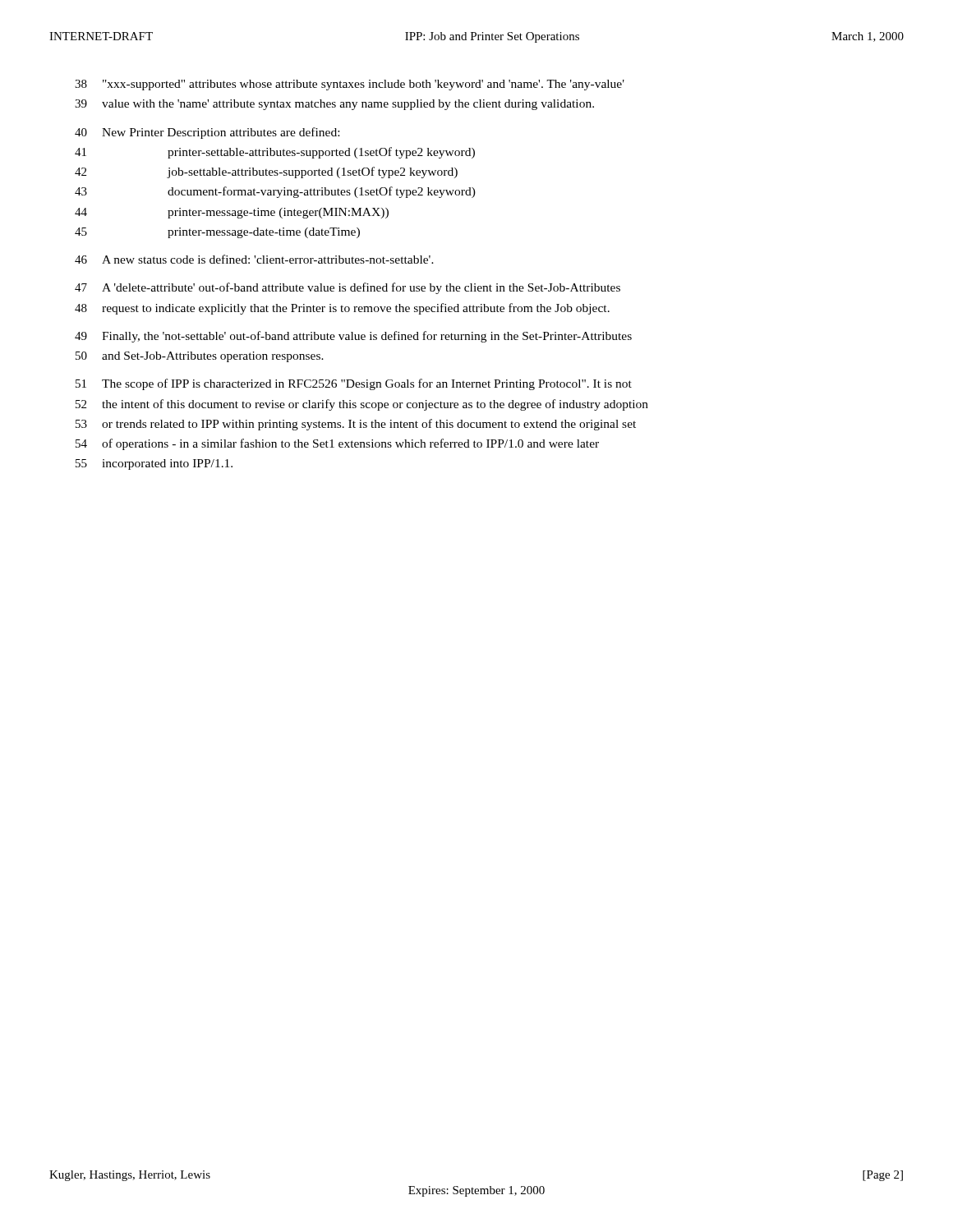This screenshot has width=953, height=1232.
Task: Locate the block of text that opens with "47 A 'delete-attribute' out-of-band attribute value is"
Action: click(476, 298)
